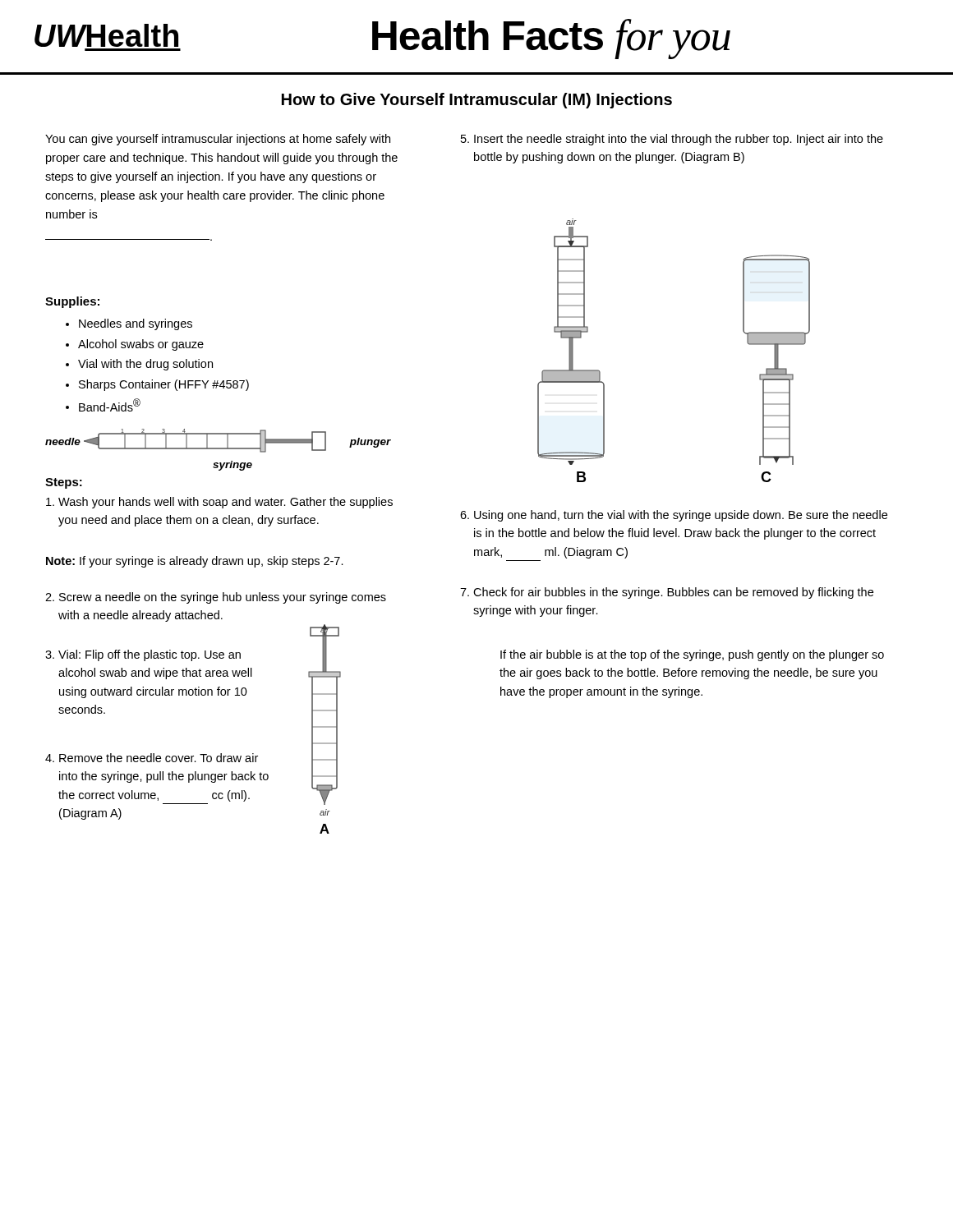
Task: Point to the passage starting "2. Screw a needle on the syringe hub"
Action: pyautogui.click(x=222, y=607)
